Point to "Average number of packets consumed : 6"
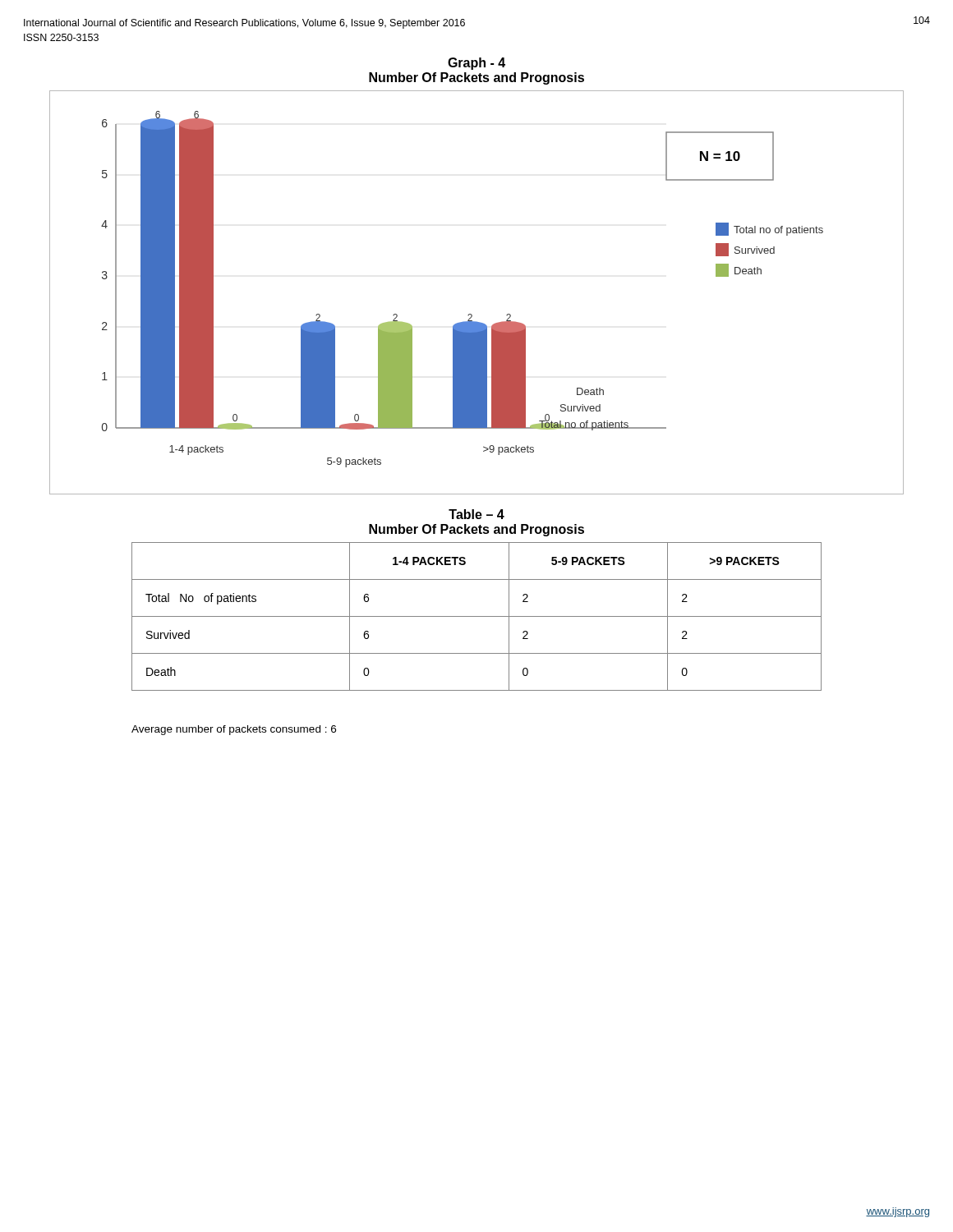Image resolution: width=953 pixels, height=1232 pixels. (234, 729)
